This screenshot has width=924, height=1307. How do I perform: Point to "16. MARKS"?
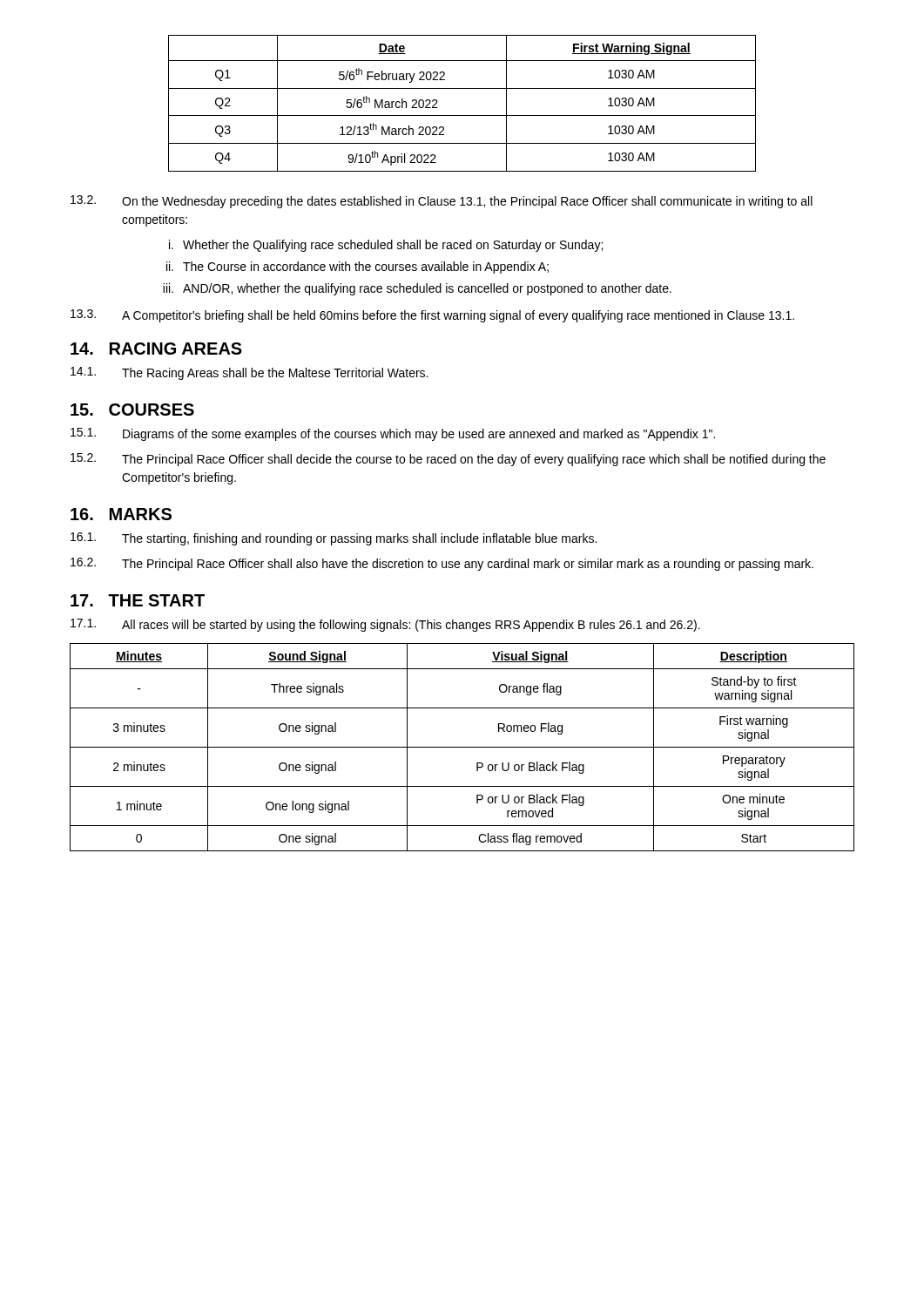(x=121, y=514)
